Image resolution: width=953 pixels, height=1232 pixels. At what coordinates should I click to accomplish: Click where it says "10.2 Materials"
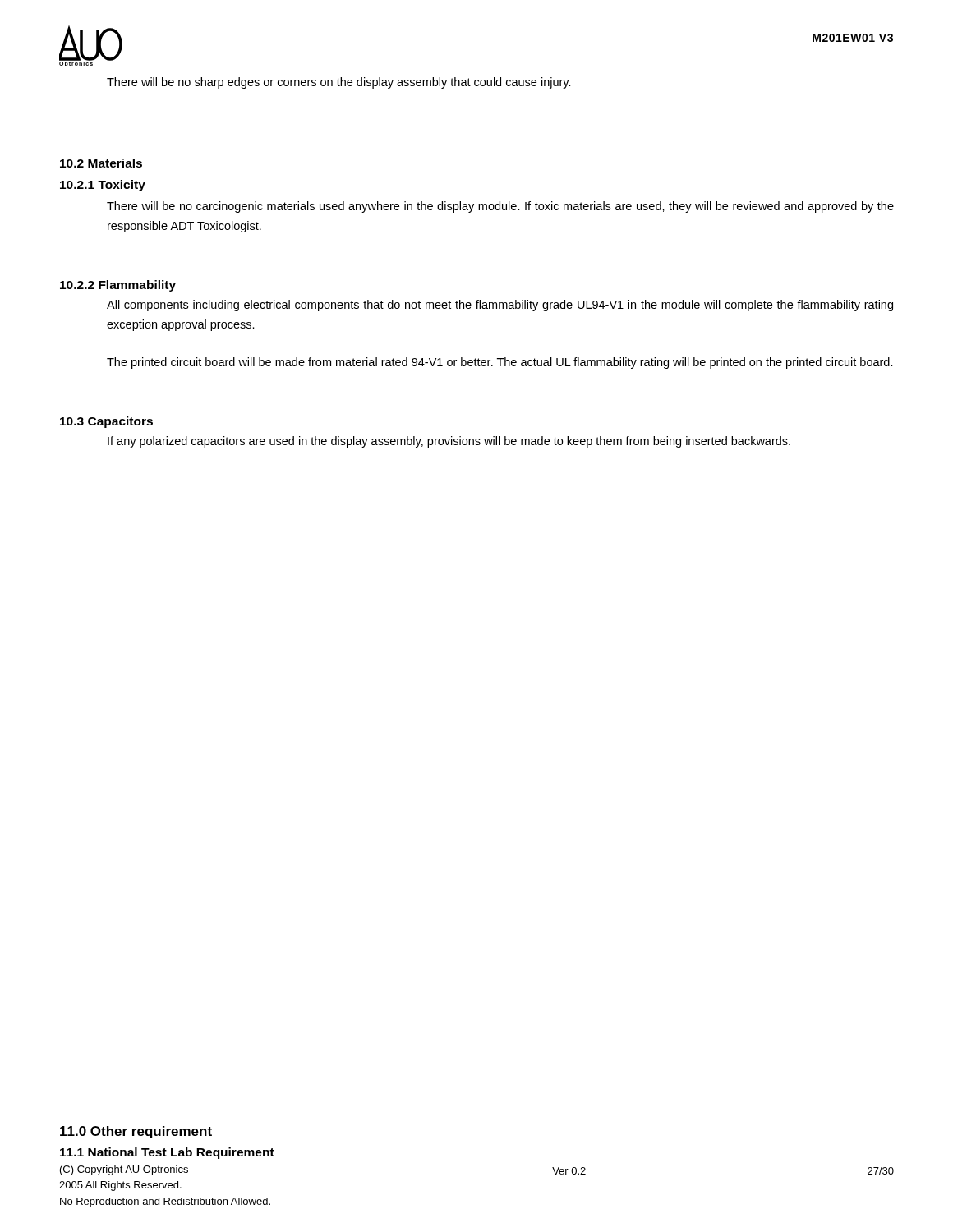tap(101, 163)
